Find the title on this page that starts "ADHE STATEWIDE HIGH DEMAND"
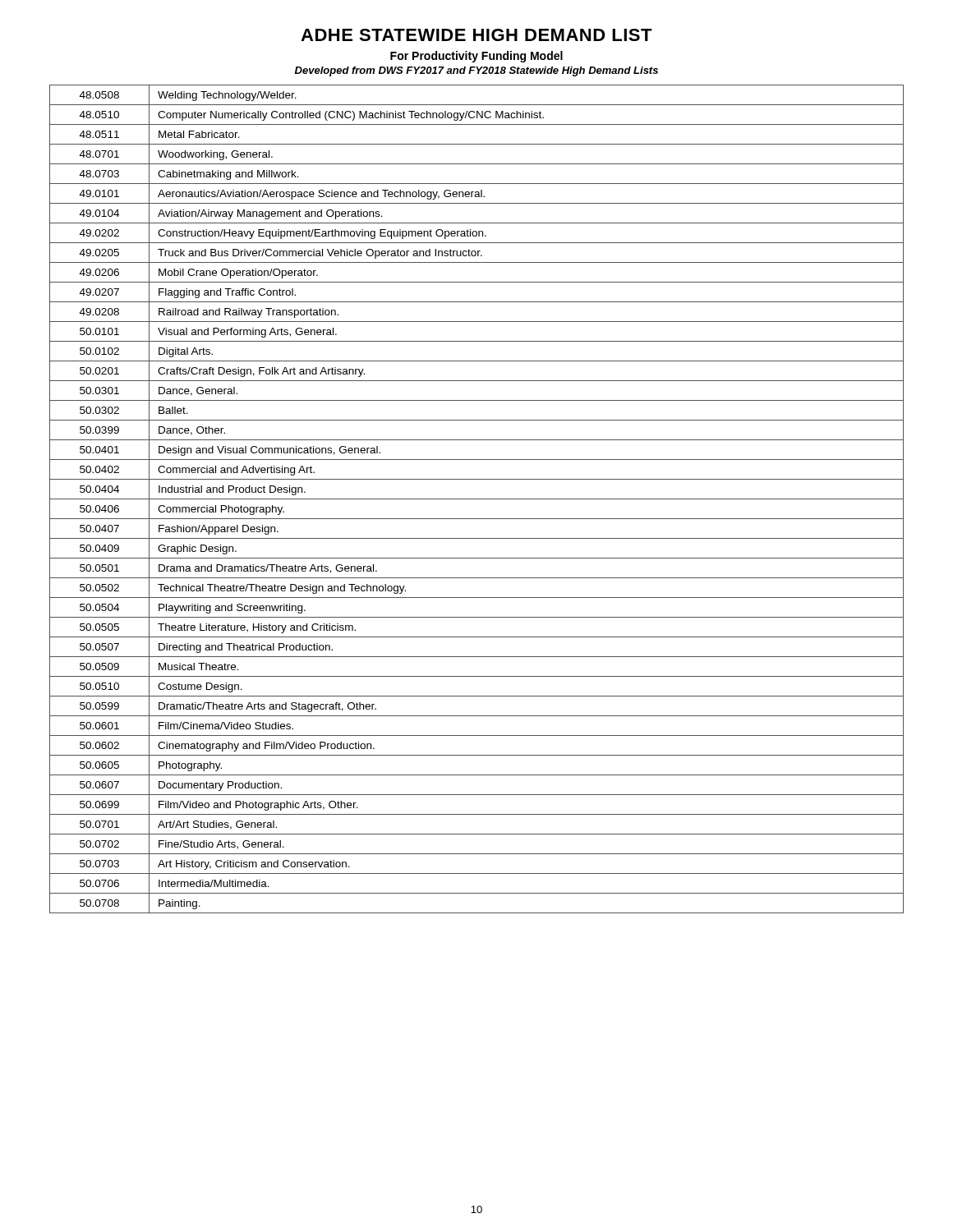This screenshot has width=953, height=1232. 476,51
